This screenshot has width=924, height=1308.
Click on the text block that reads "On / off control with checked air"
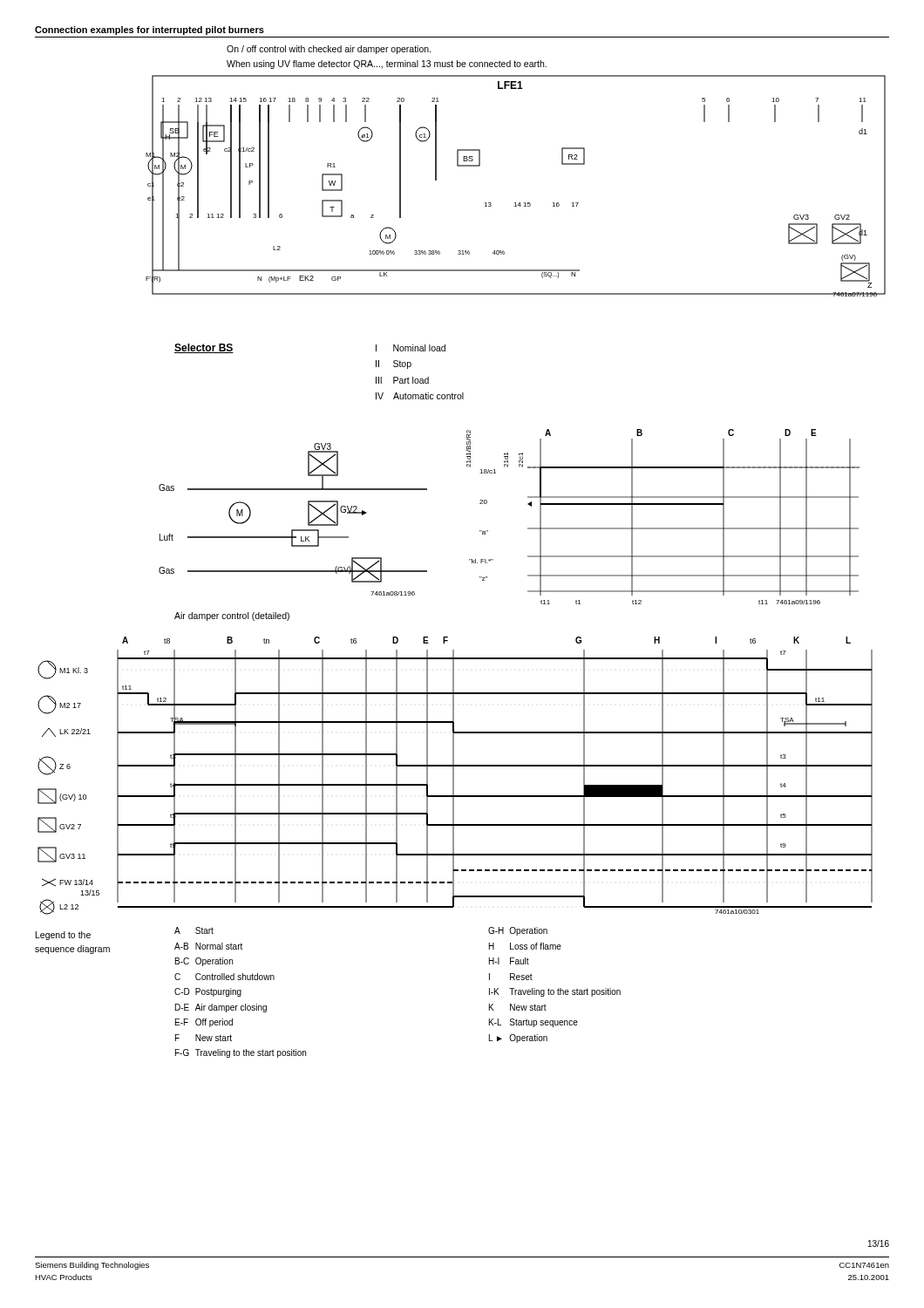(x=387, y=56)
